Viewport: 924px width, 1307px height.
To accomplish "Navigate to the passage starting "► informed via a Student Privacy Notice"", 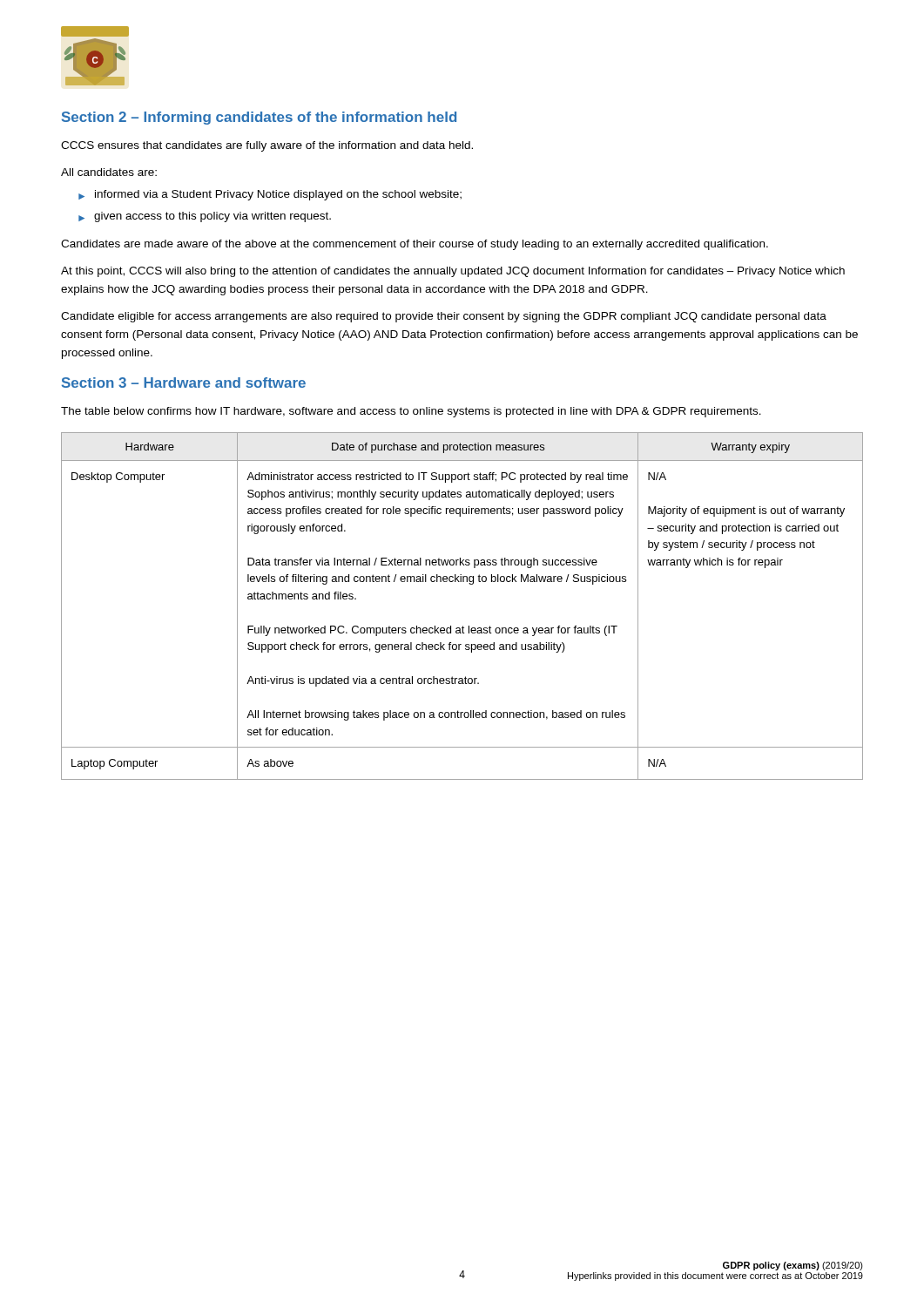I will click(x=270, y=195).
